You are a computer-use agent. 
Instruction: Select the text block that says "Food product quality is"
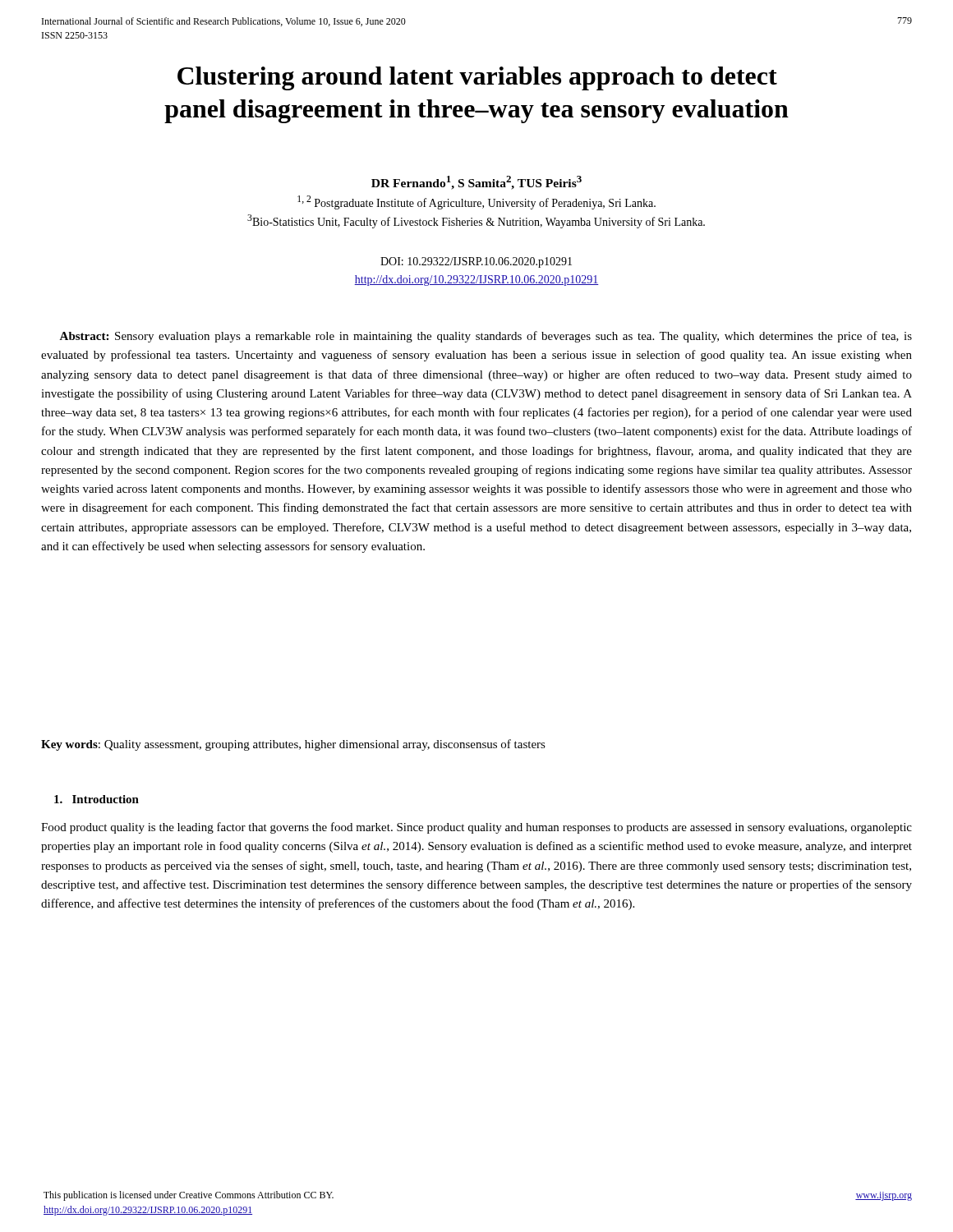pos(476,865)
